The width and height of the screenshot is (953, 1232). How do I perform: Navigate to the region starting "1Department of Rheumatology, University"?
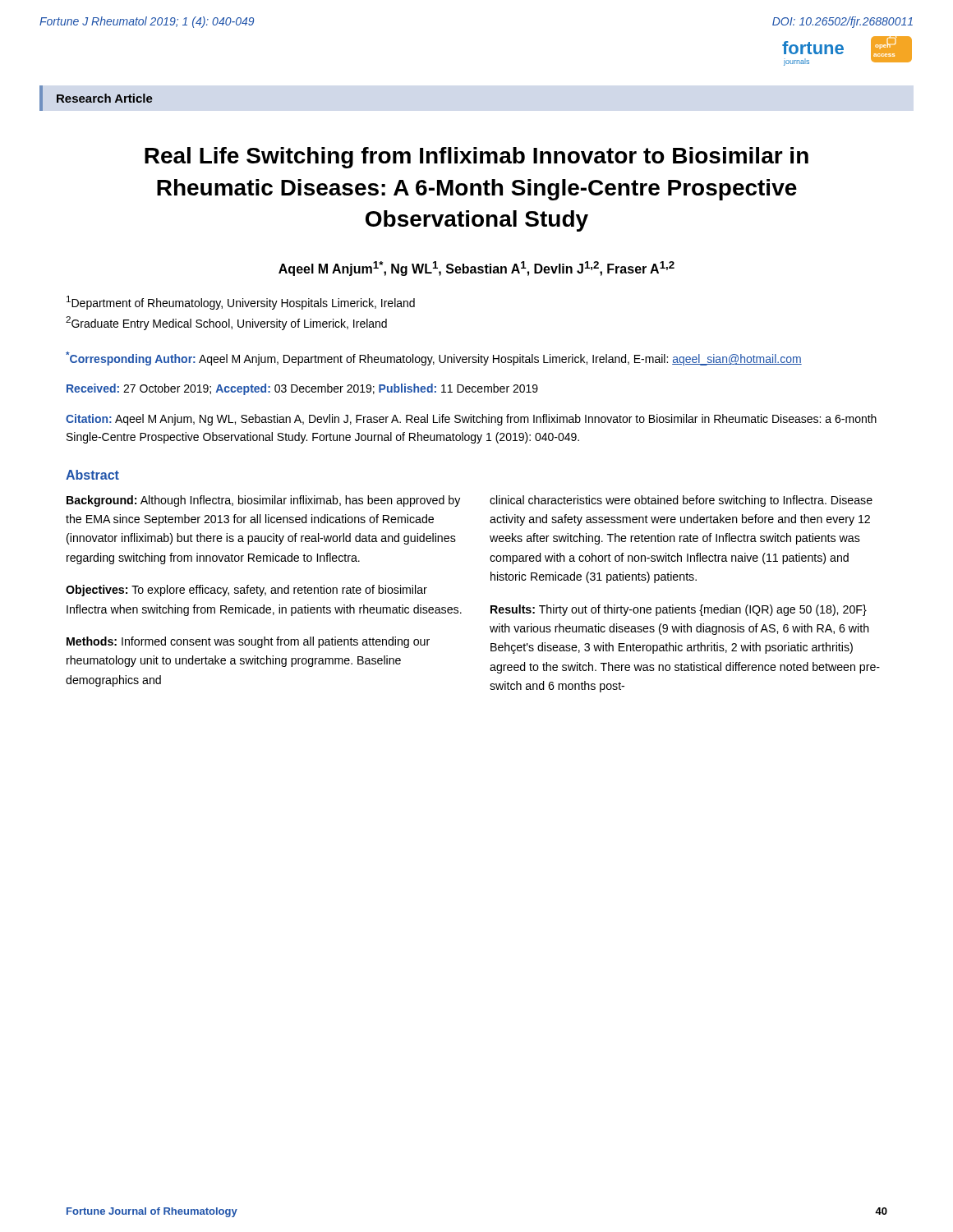(x=241, y=312)
